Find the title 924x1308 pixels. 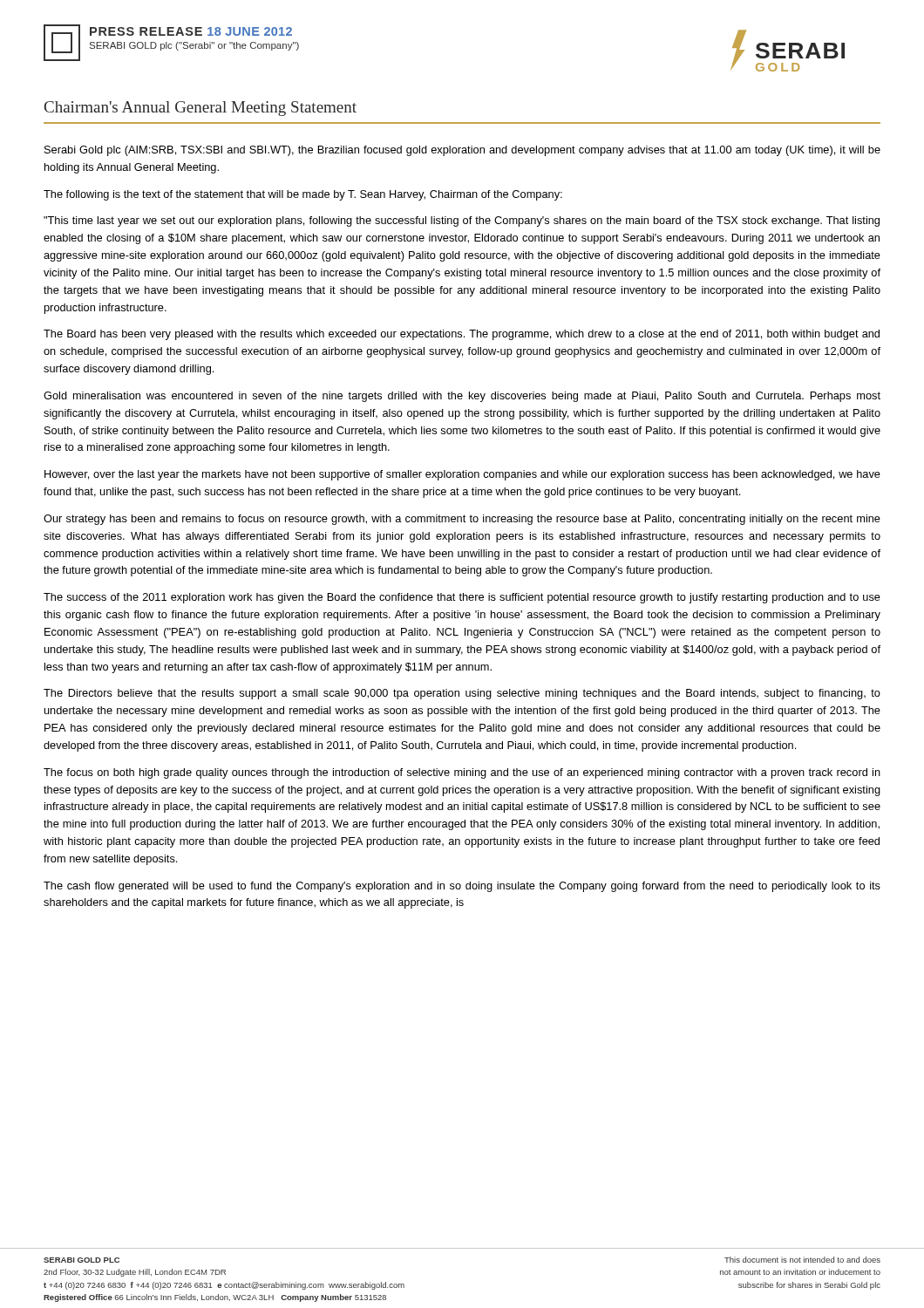click(462, 107)
